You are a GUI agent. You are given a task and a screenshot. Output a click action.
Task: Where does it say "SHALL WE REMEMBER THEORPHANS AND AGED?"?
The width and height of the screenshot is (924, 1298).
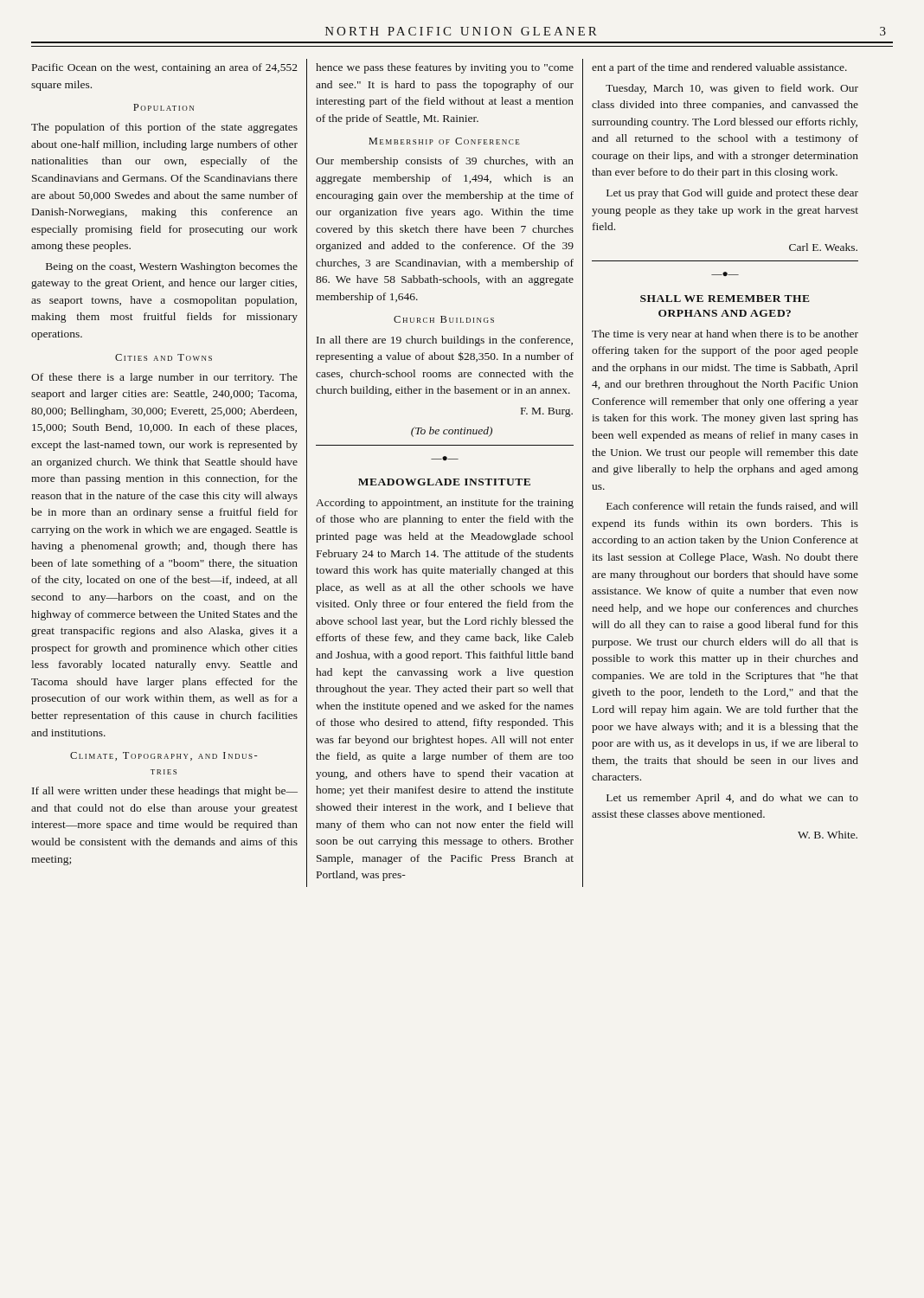click(x=725, y=305)
